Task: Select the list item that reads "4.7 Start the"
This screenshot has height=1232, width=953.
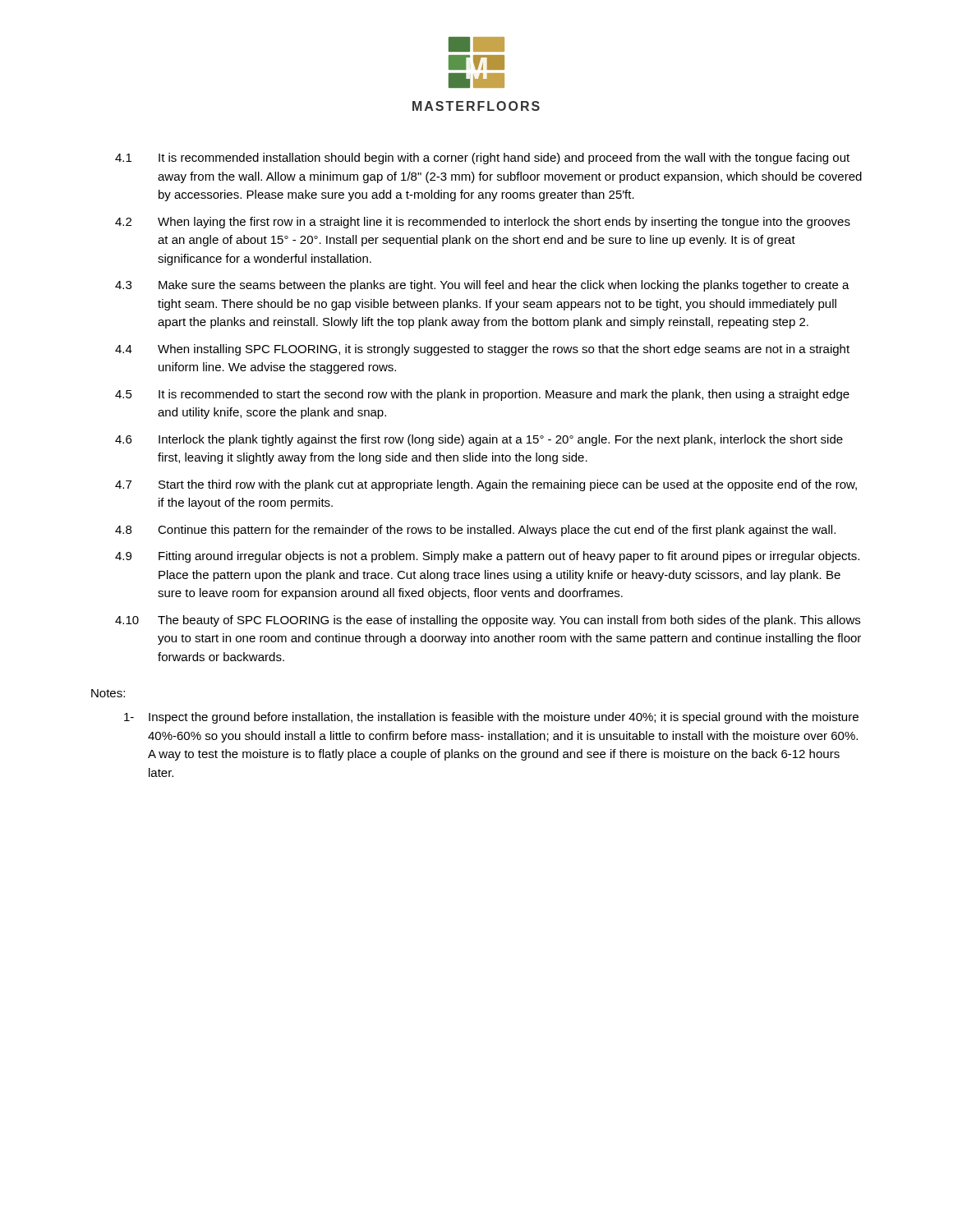Action: tap(489, 494)
